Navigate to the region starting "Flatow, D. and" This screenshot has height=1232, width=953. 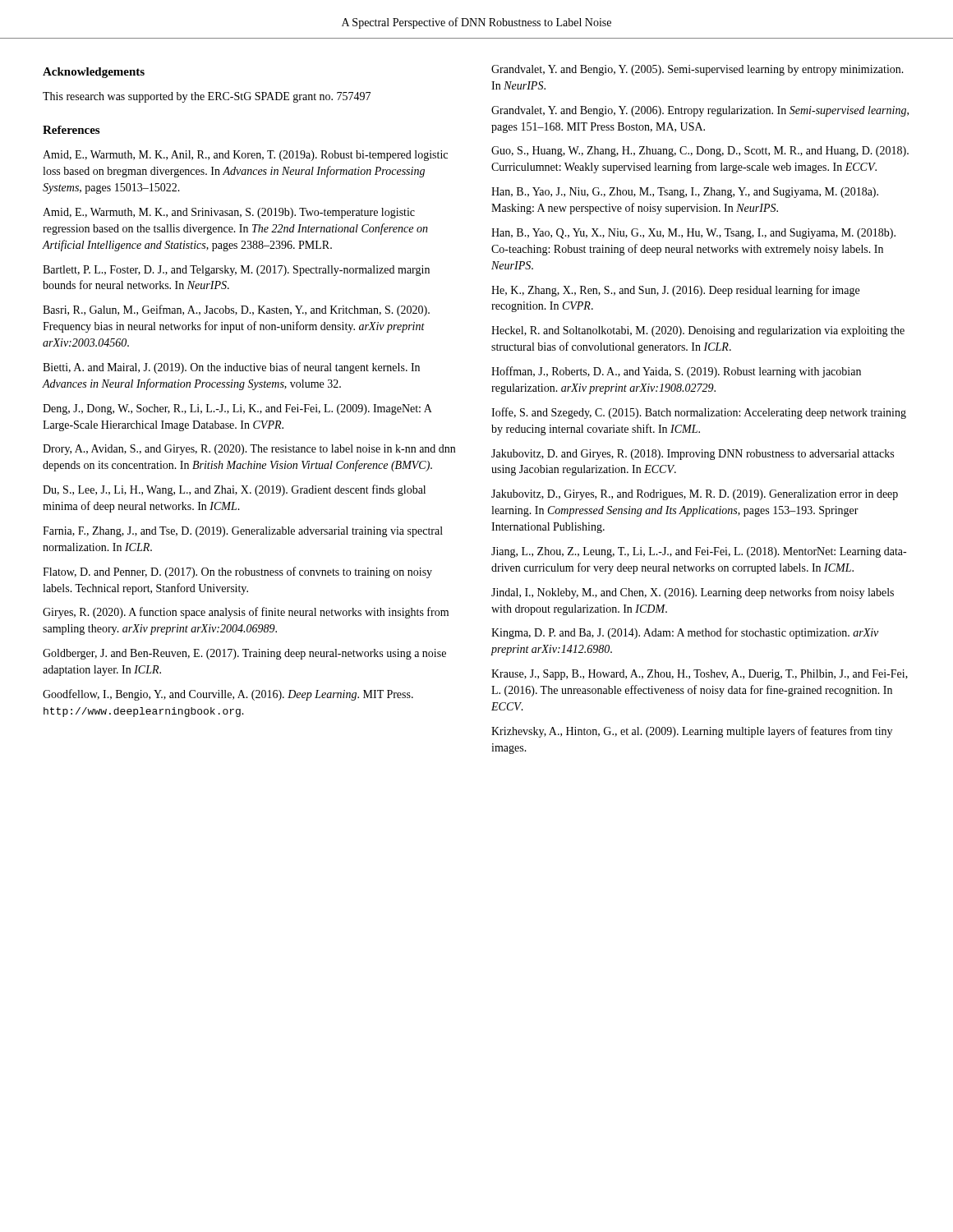tap(237, 580)
